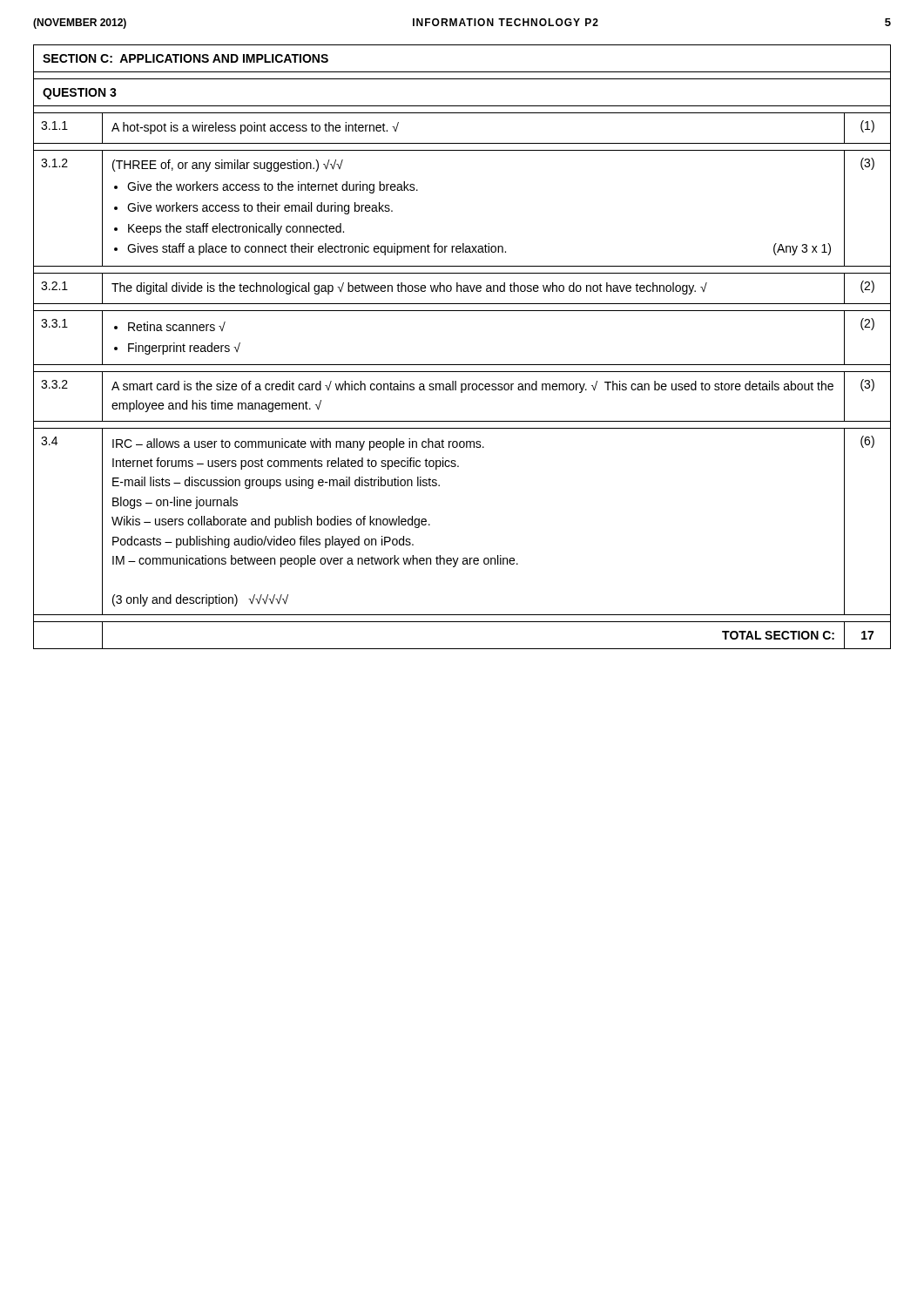
Task: Select the section header containing "SECTION C: APPLICATIONS"
Action: [186, 58]
